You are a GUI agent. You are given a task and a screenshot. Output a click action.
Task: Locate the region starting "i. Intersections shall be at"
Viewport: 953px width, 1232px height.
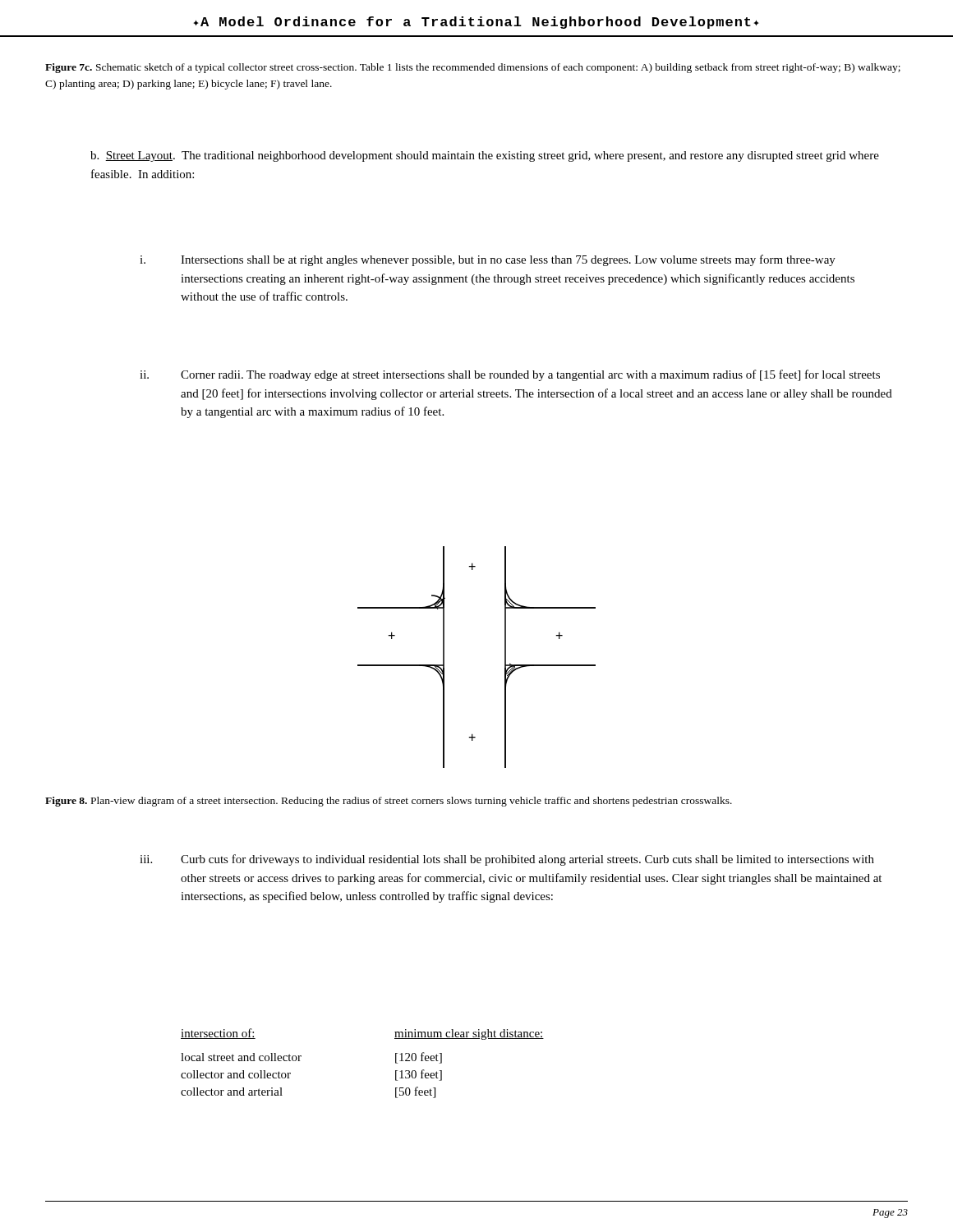pos(518,278)
